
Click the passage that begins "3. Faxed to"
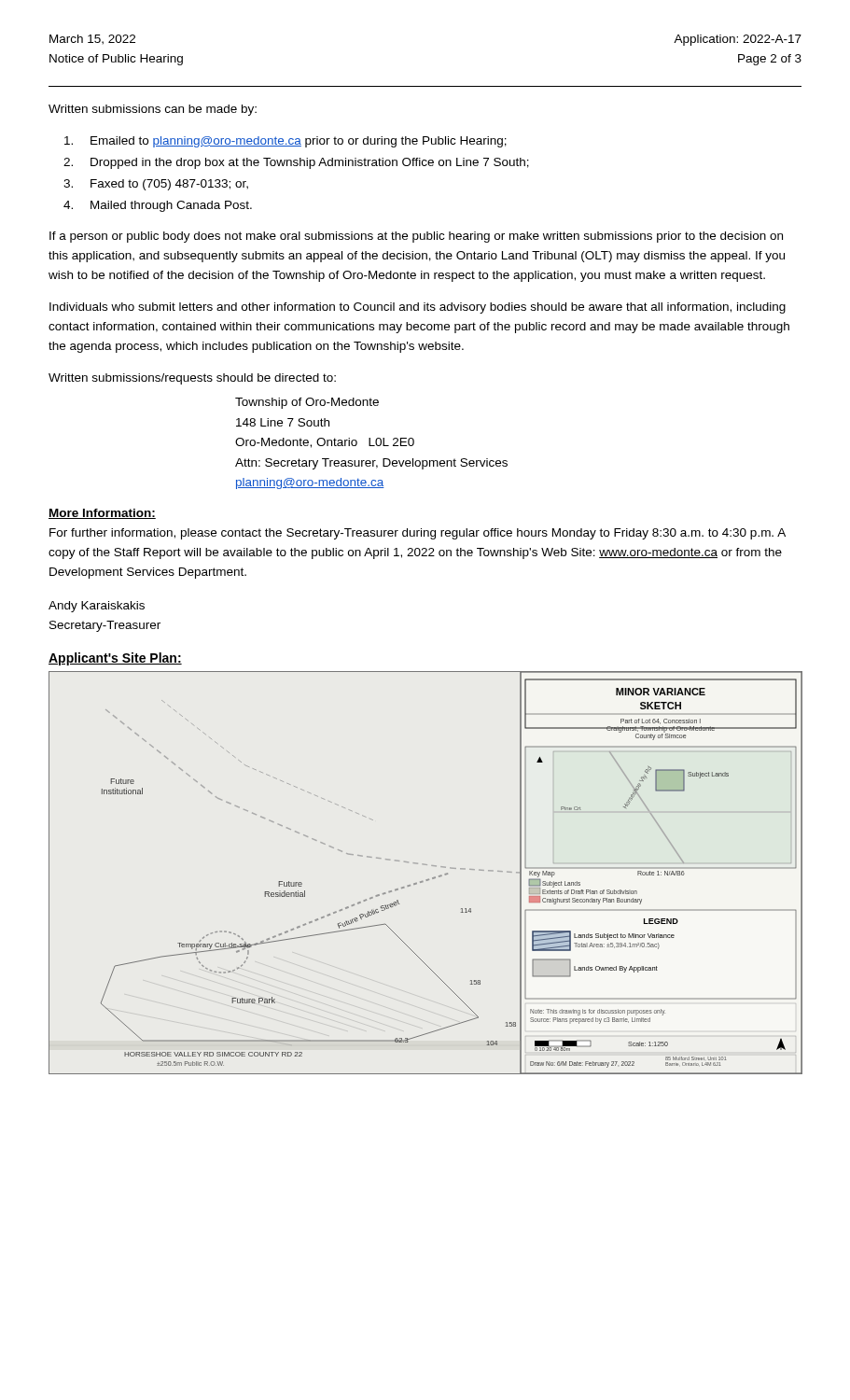pos(156,185)
